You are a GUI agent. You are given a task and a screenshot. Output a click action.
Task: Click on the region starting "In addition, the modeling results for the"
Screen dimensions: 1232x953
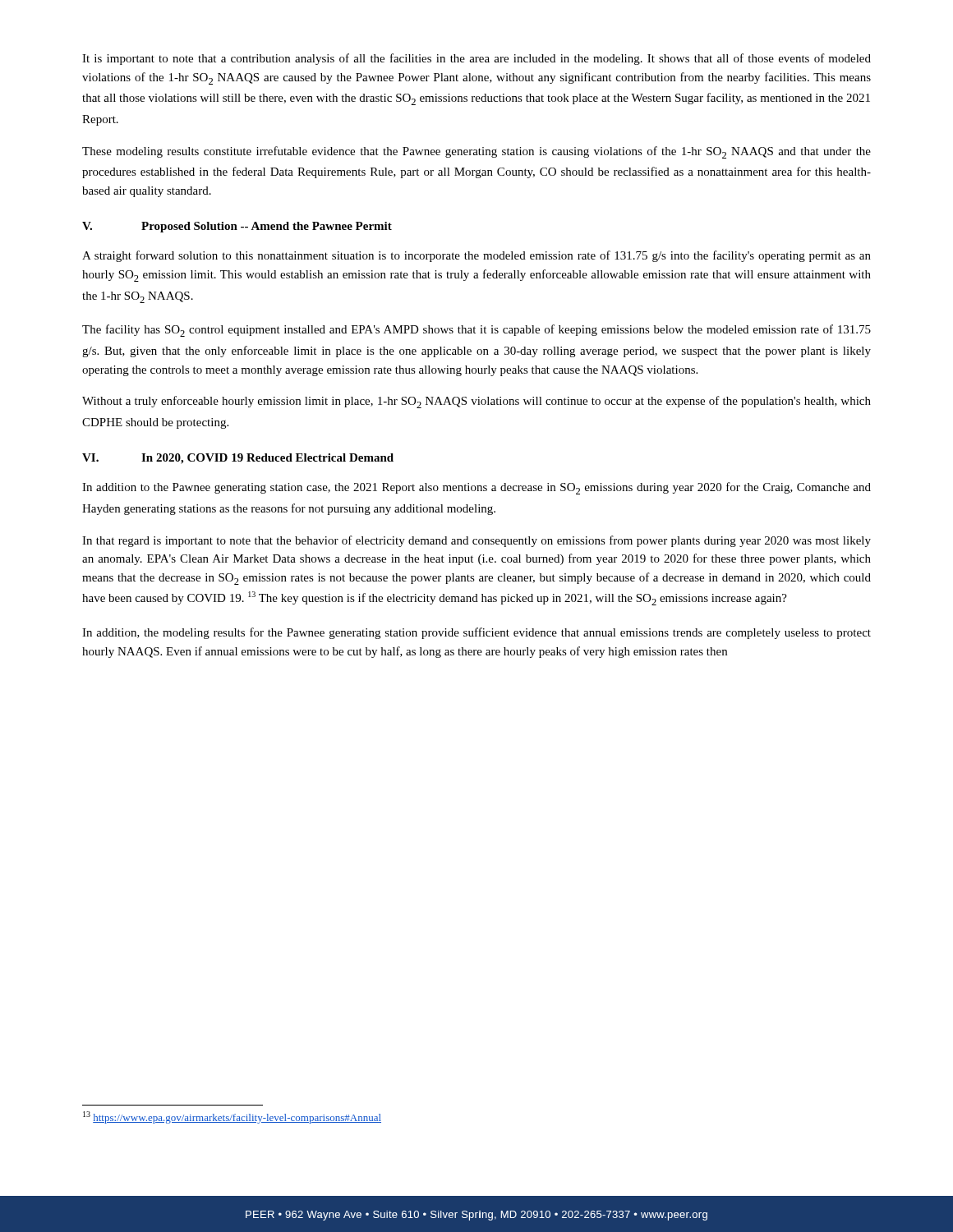click(x=476, y=642)
